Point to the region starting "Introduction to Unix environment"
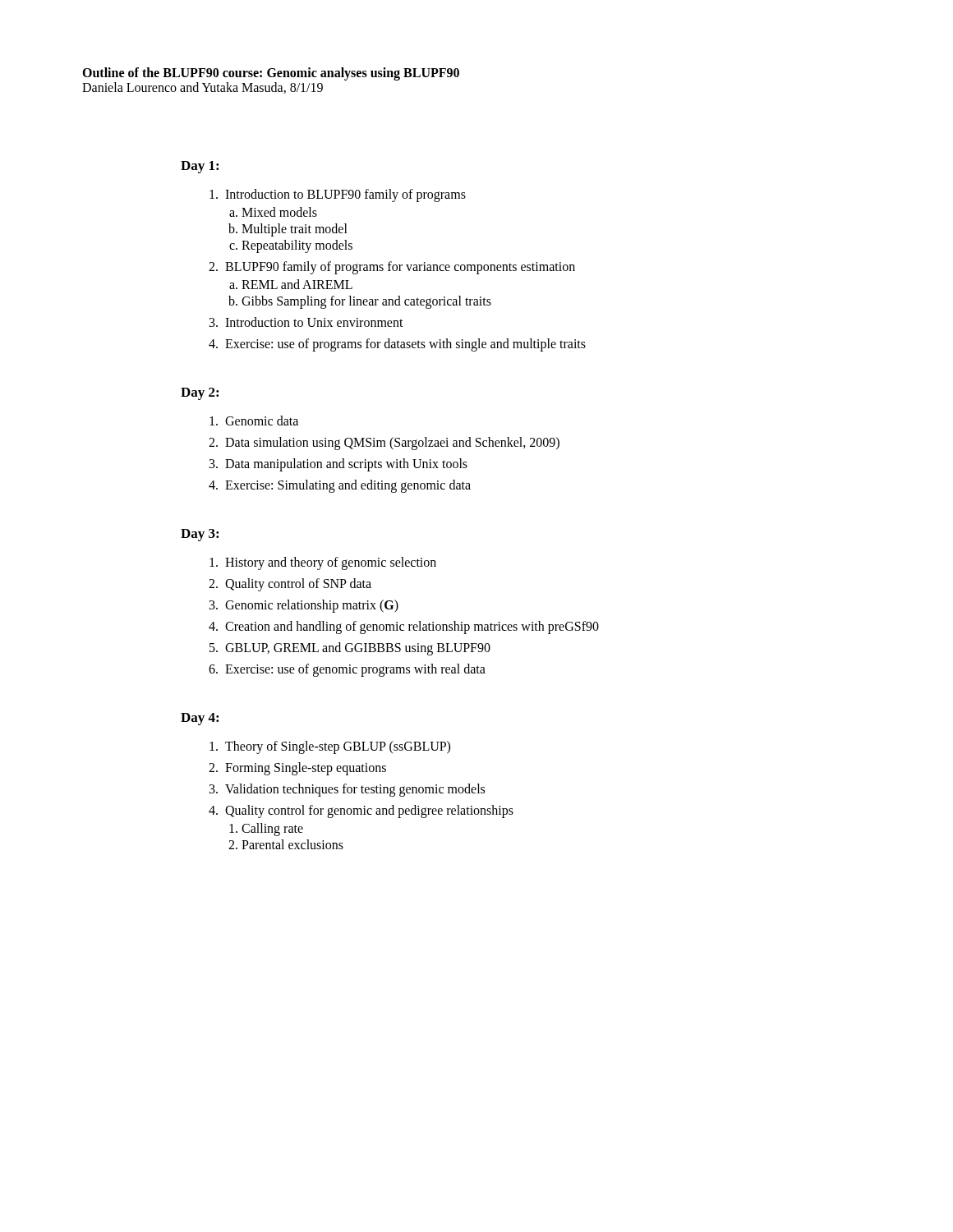 click(314, 322)
